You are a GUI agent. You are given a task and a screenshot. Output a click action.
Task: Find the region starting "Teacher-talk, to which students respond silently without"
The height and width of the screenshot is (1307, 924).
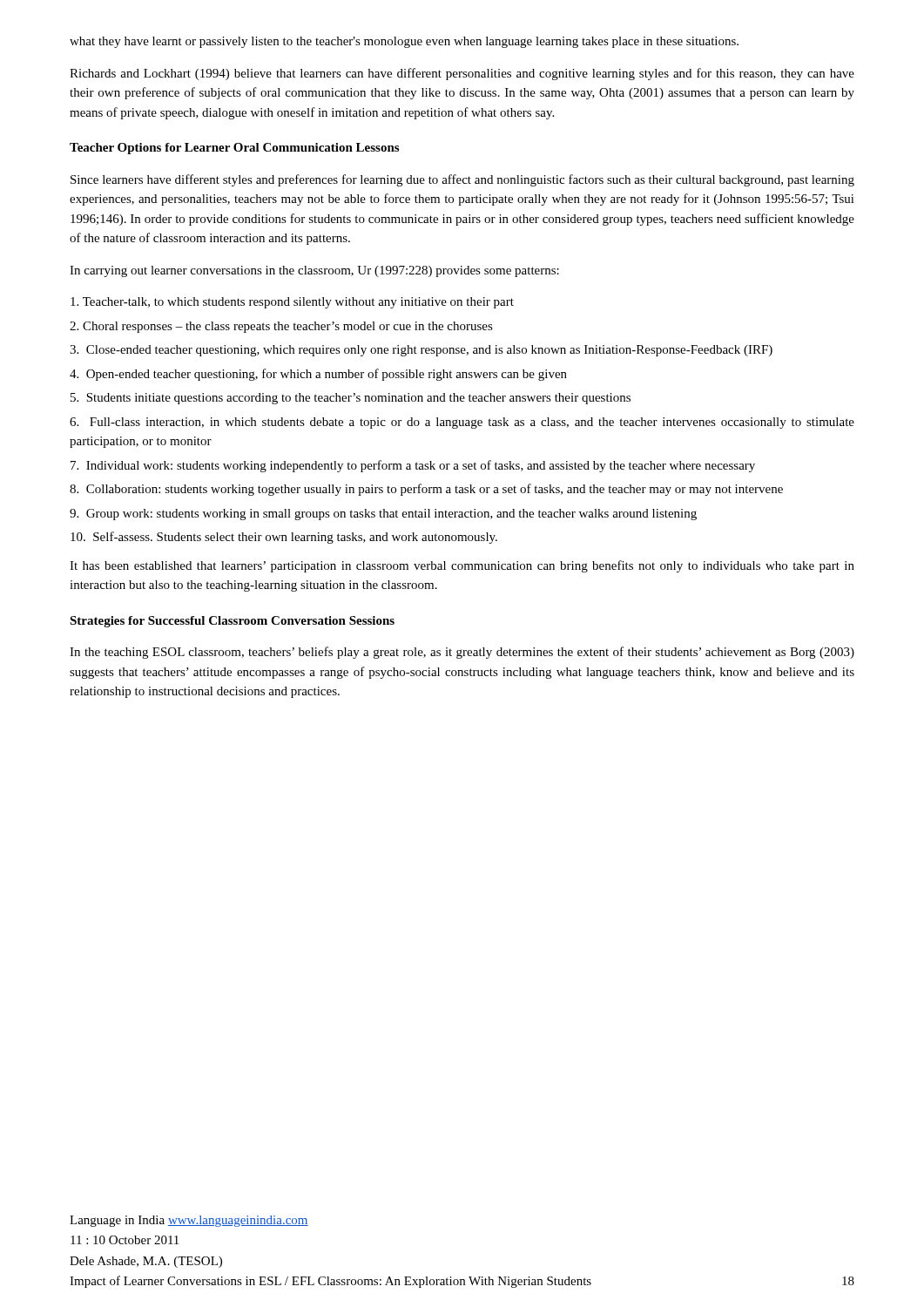pos(462,302)
